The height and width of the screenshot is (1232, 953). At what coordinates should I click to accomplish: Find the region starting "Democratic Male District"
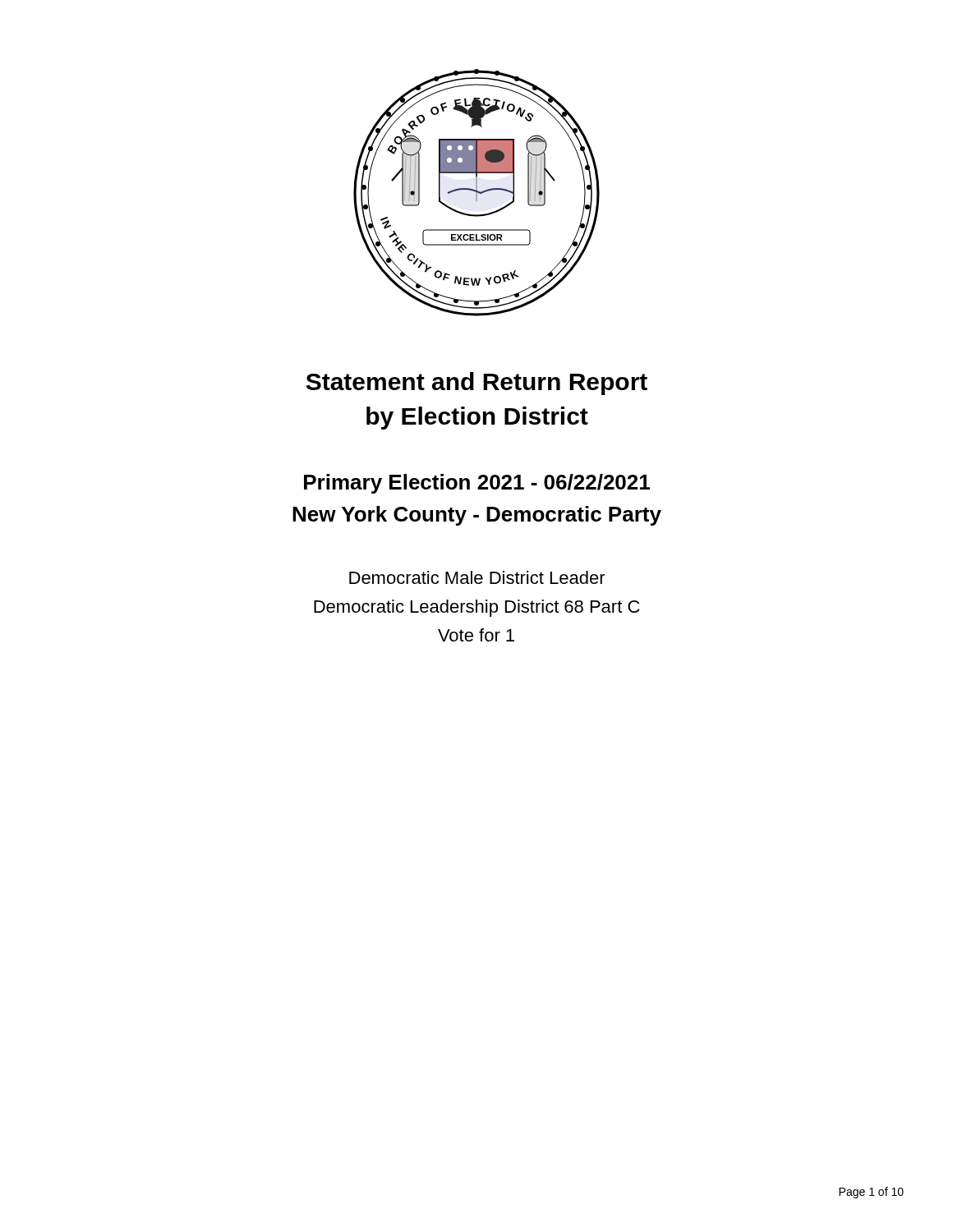point(476,607)
